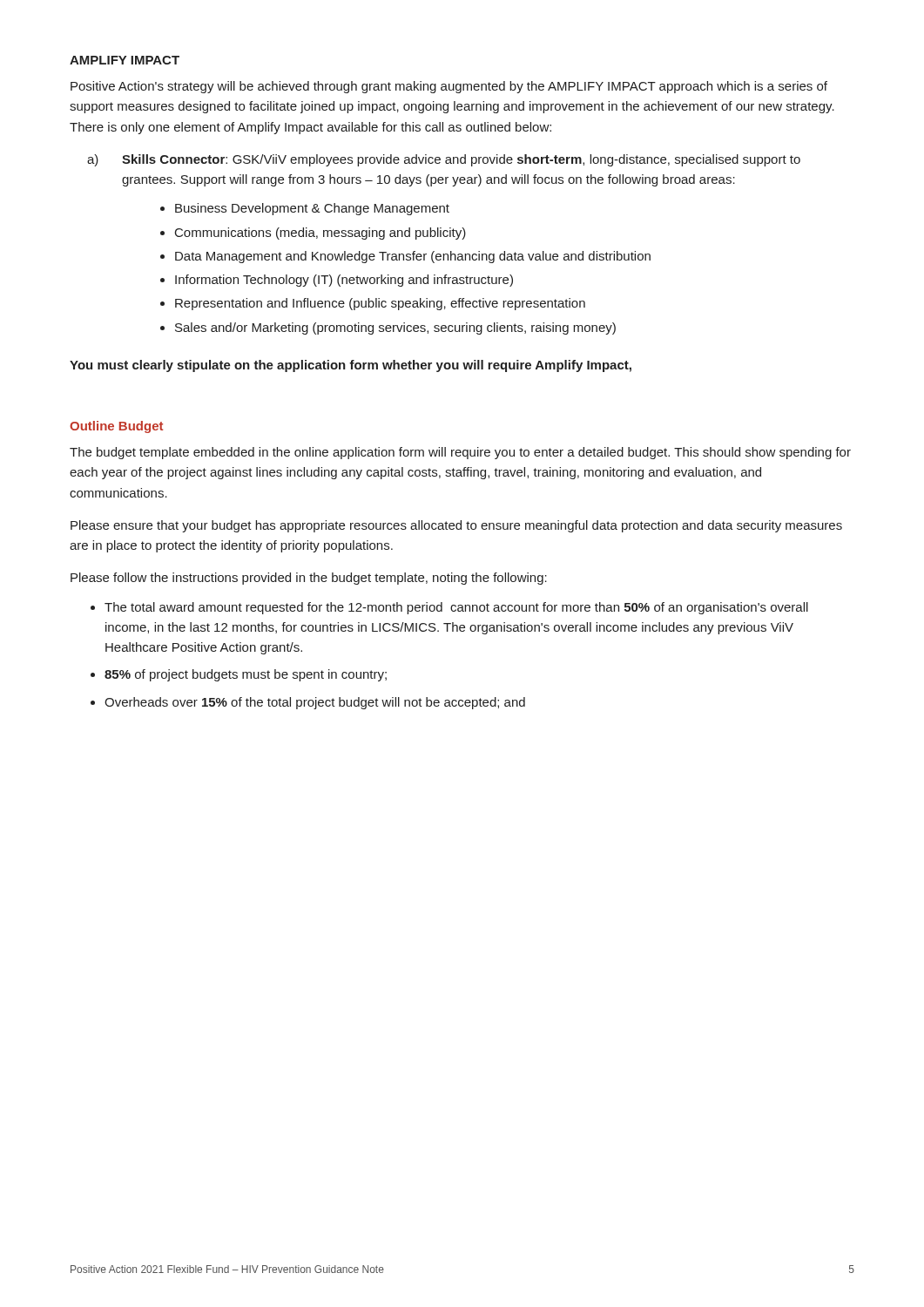Locate the passage starting "Sales and/or Marketing (promoting services, securing clients,"
Image resolution: width=924 pixels, height=1307 pixels.
395,327
